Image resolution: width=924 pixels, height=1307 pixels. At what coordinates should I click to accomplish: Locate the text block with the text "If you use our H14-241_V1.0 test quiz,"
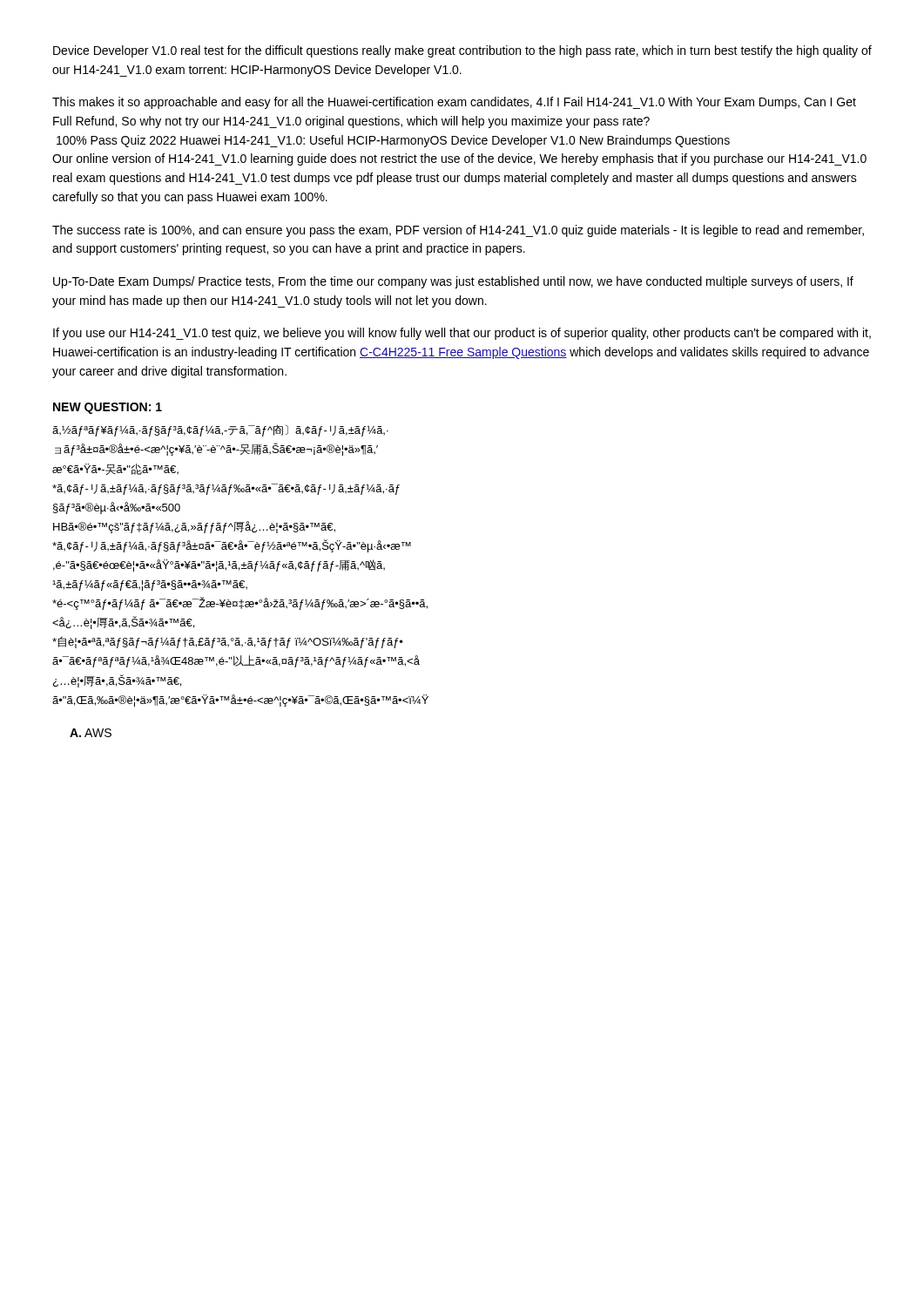coord(462,352)
